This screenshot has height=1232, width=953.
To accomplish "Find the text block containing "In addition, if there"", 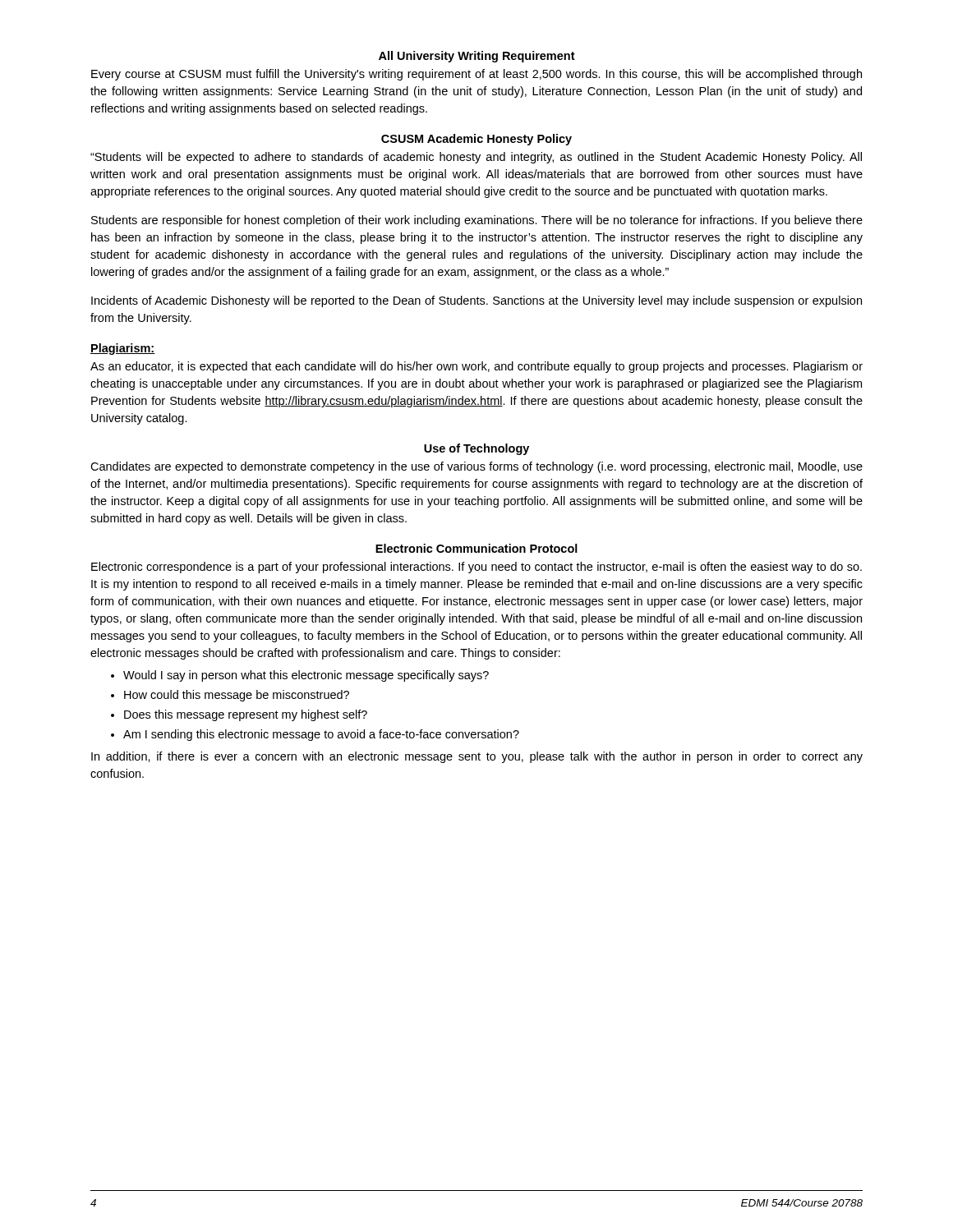I will click(476, 766).
